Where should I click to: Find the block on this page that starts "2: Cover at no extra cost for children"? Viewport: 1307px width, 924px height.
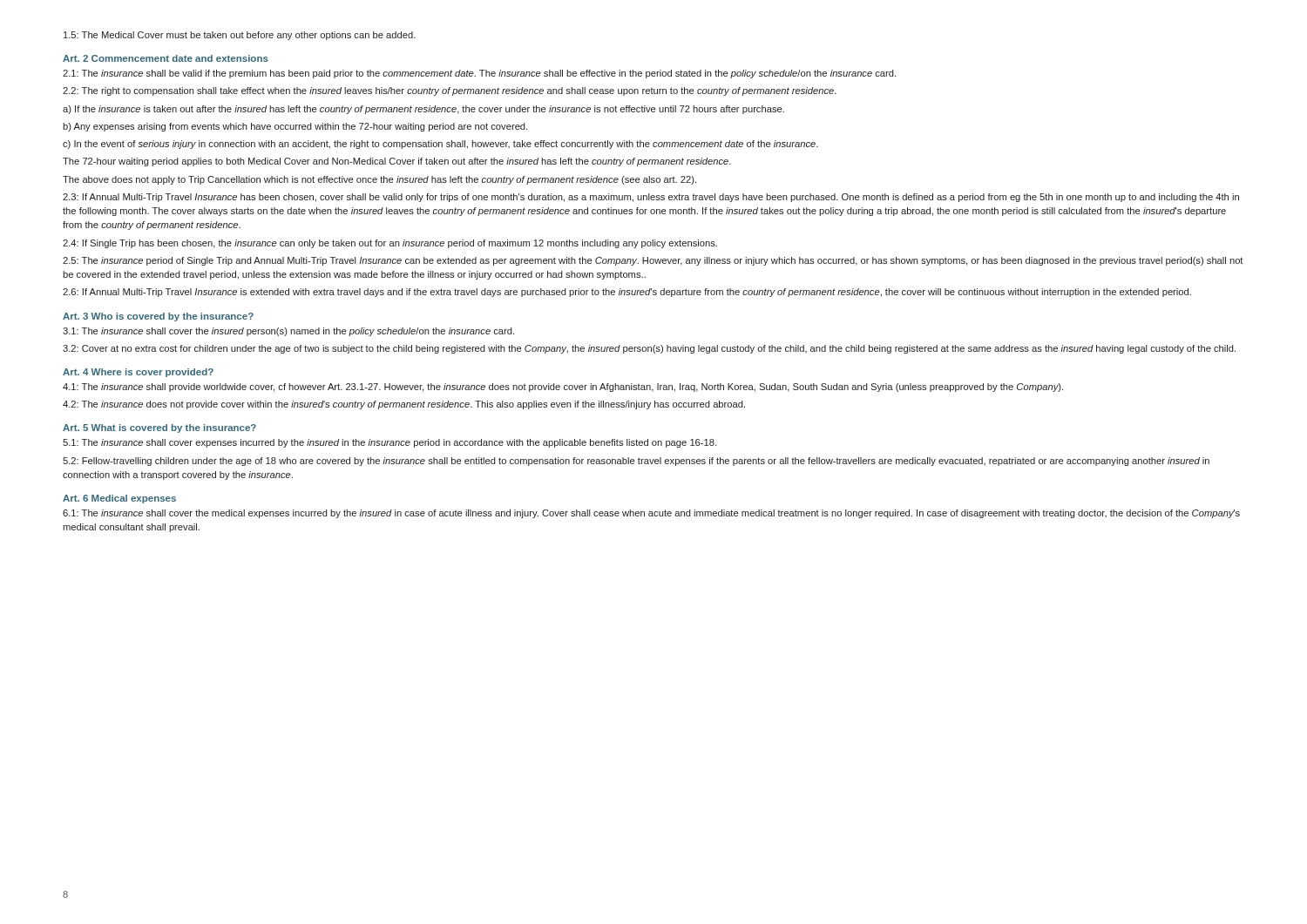[x=650, y=348]
